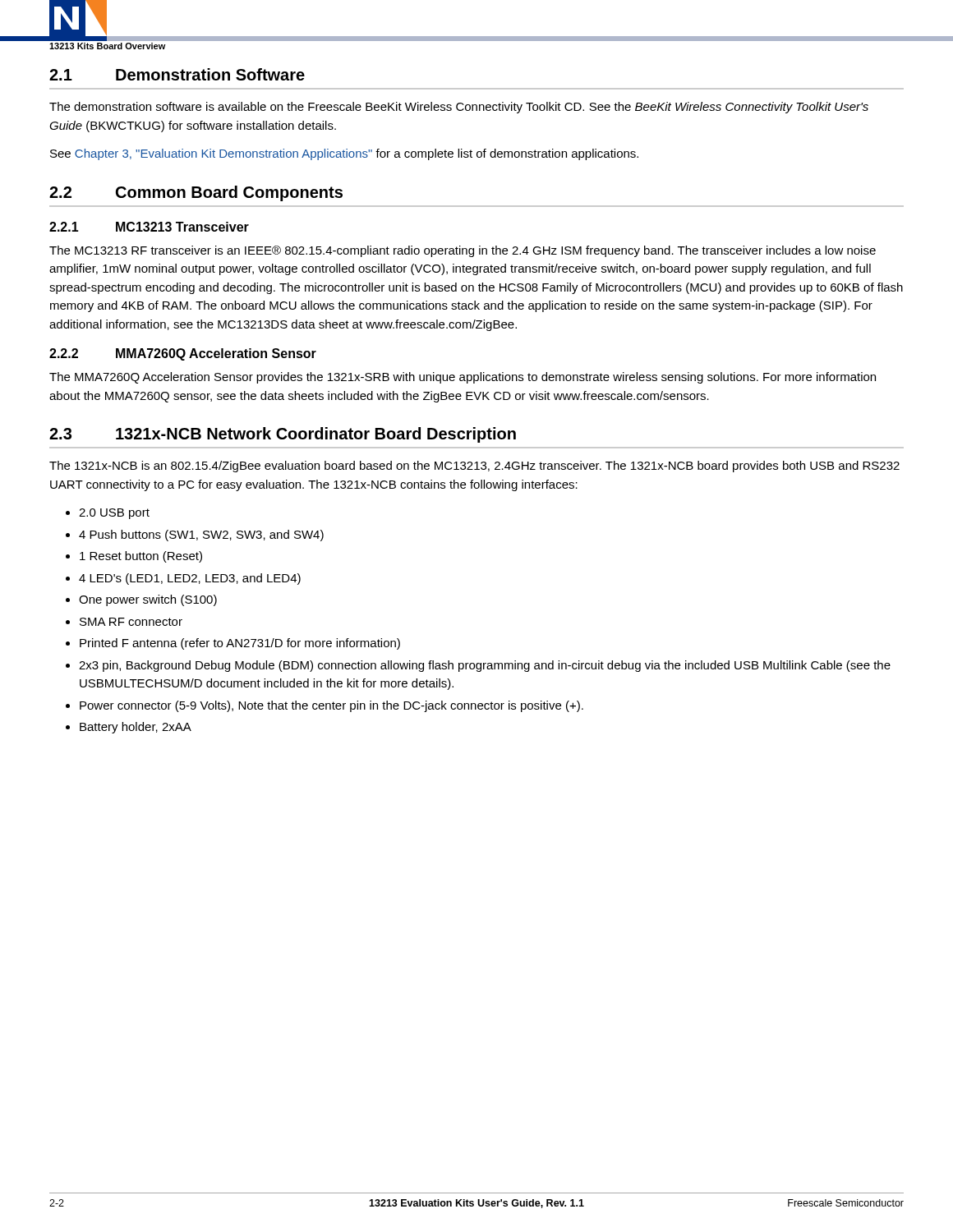This screenshot has width=953, height=1232.
Task: Select the passage starting "The MC13213 RF transceiver is an IEEE® 802.15.4-compliant"
Action: [x=476, y=287]
